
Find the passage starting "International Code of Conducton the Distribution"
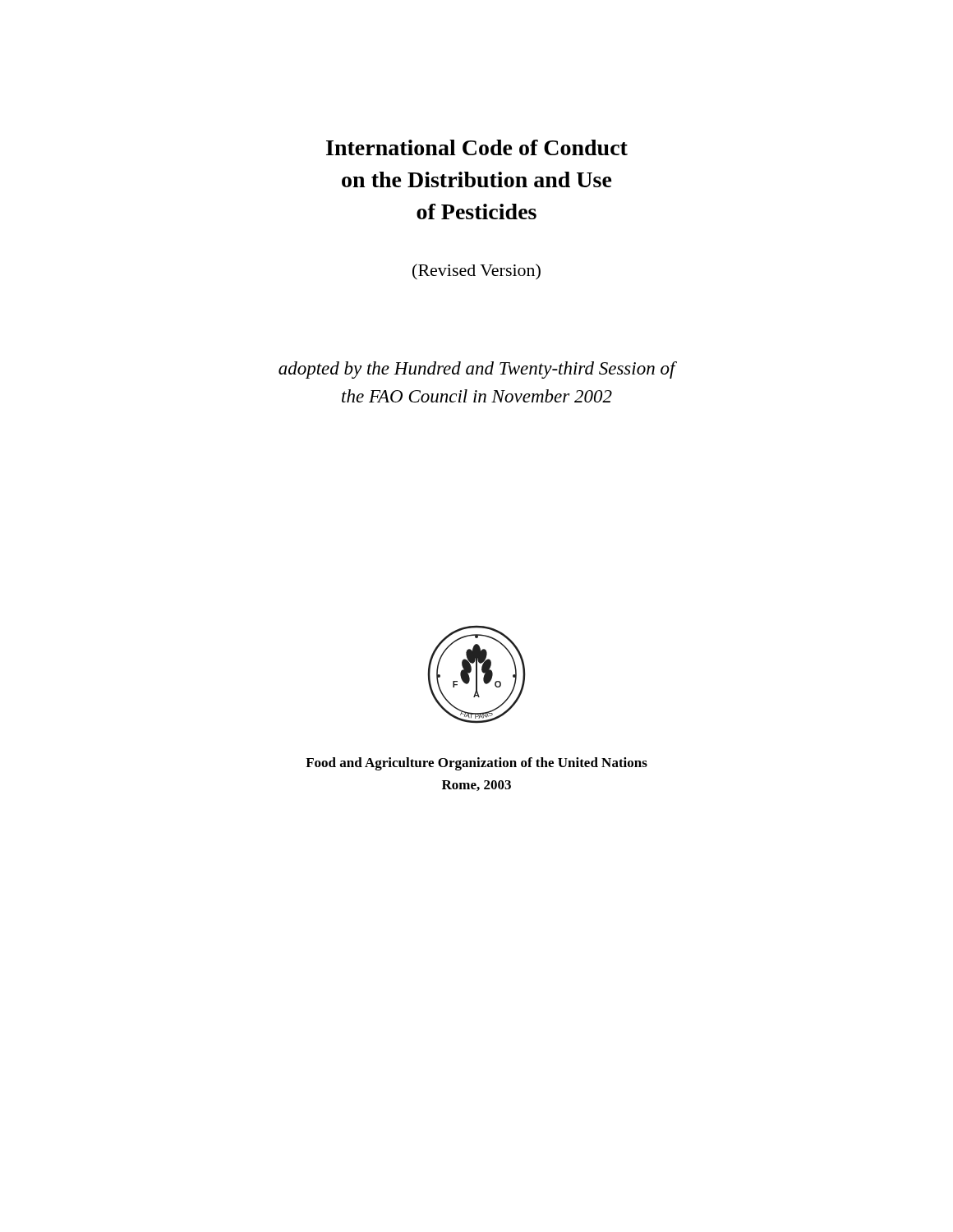[x=476, y=180]
